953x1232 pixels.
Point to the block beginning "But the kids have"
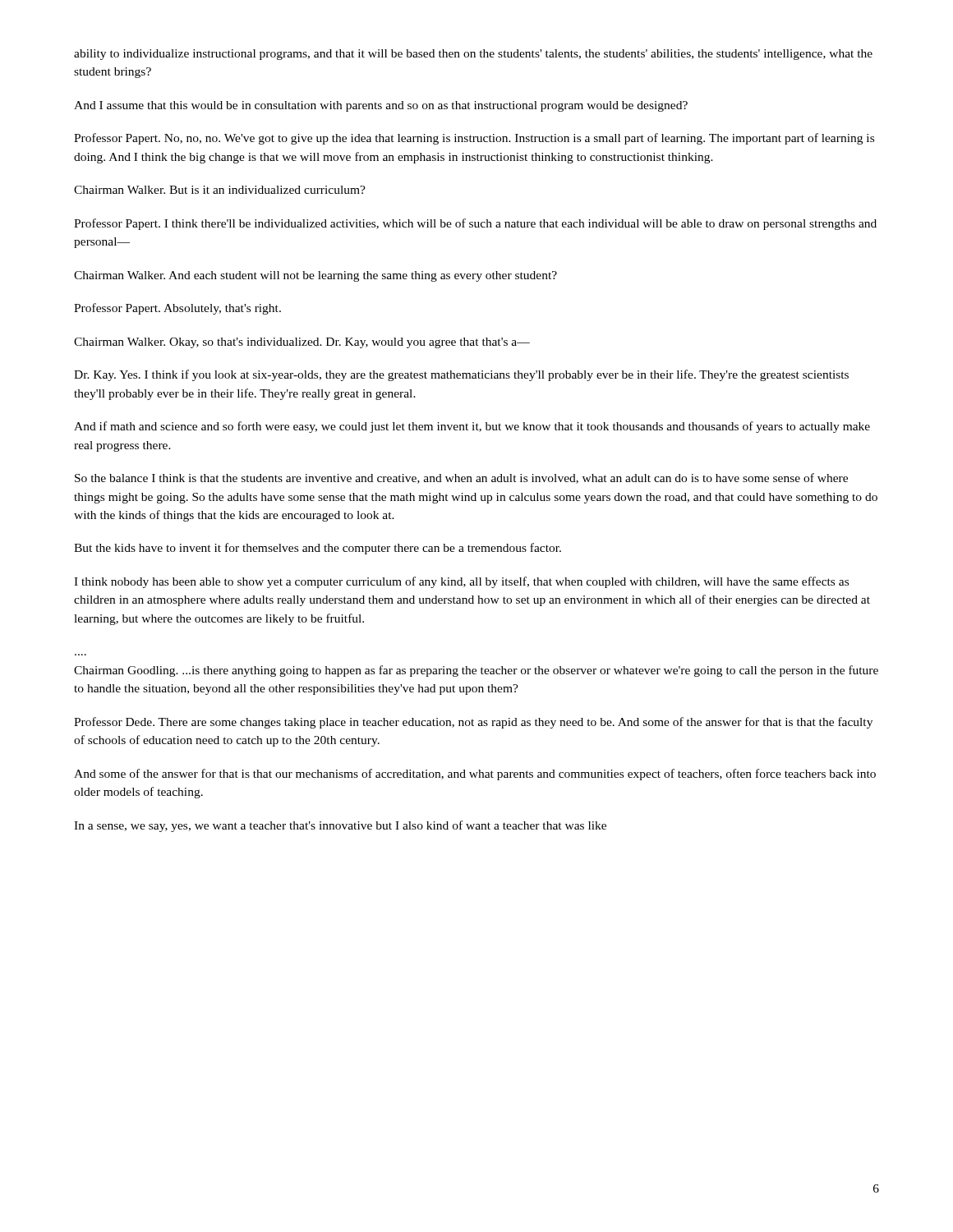pyautogui.click(x=318, y=548)
